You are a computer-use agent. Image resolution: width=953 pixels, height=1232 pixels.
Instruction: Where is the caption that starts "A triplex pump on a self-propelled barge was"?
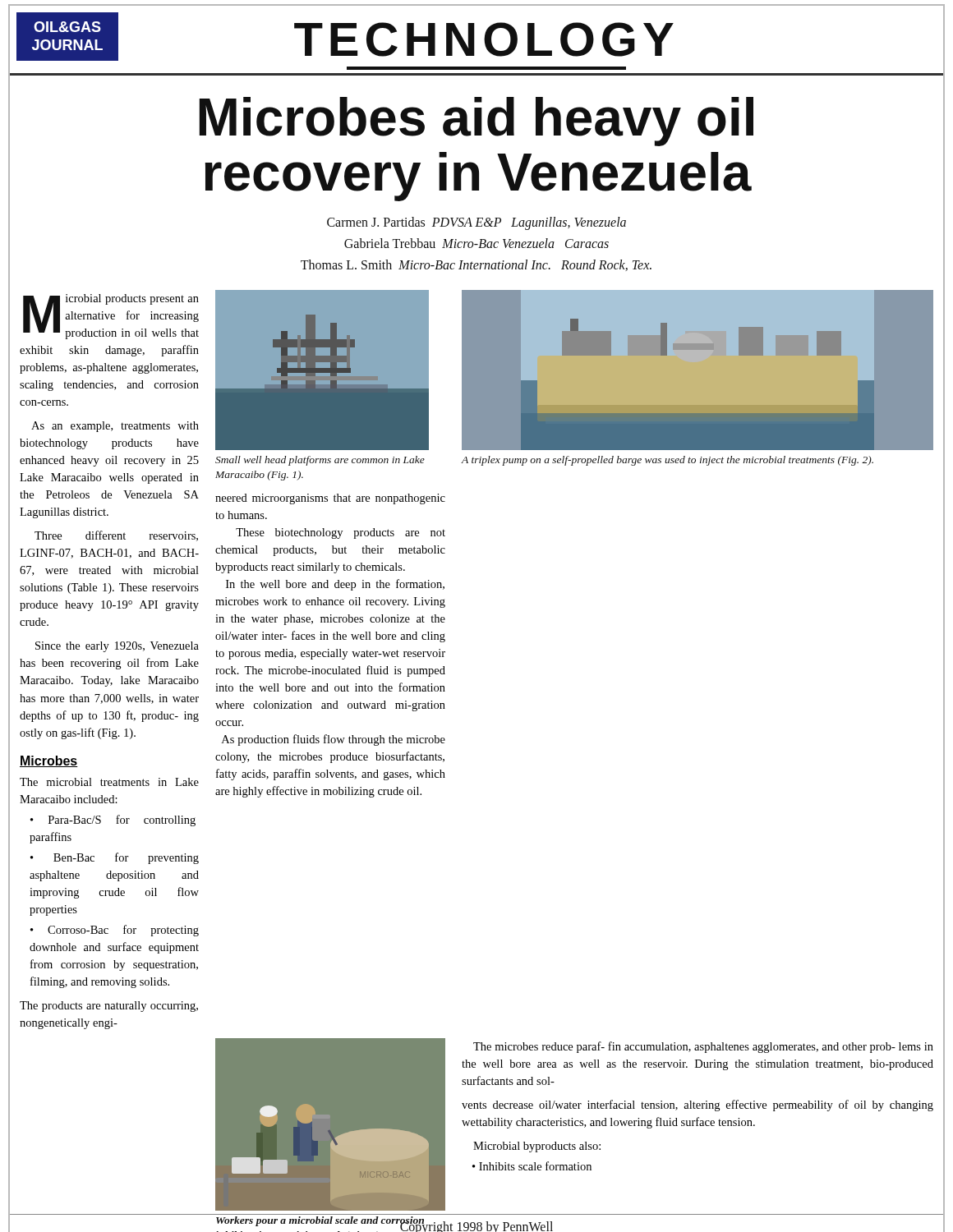(x=668, y=460)
